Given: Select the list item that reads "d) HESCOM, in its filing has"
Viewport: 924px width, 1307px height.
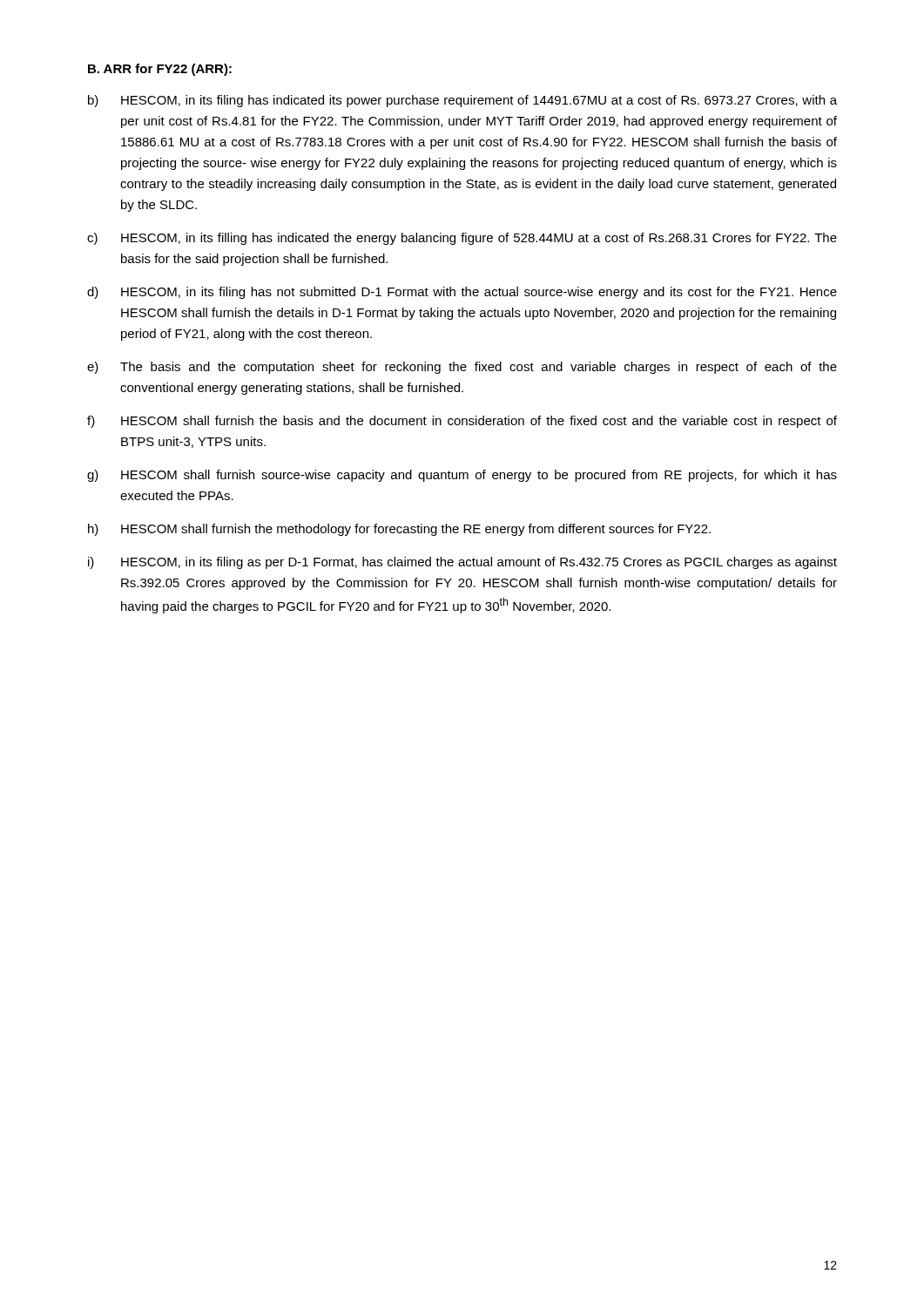Looking at the screenshot, I should click(462, 313).
